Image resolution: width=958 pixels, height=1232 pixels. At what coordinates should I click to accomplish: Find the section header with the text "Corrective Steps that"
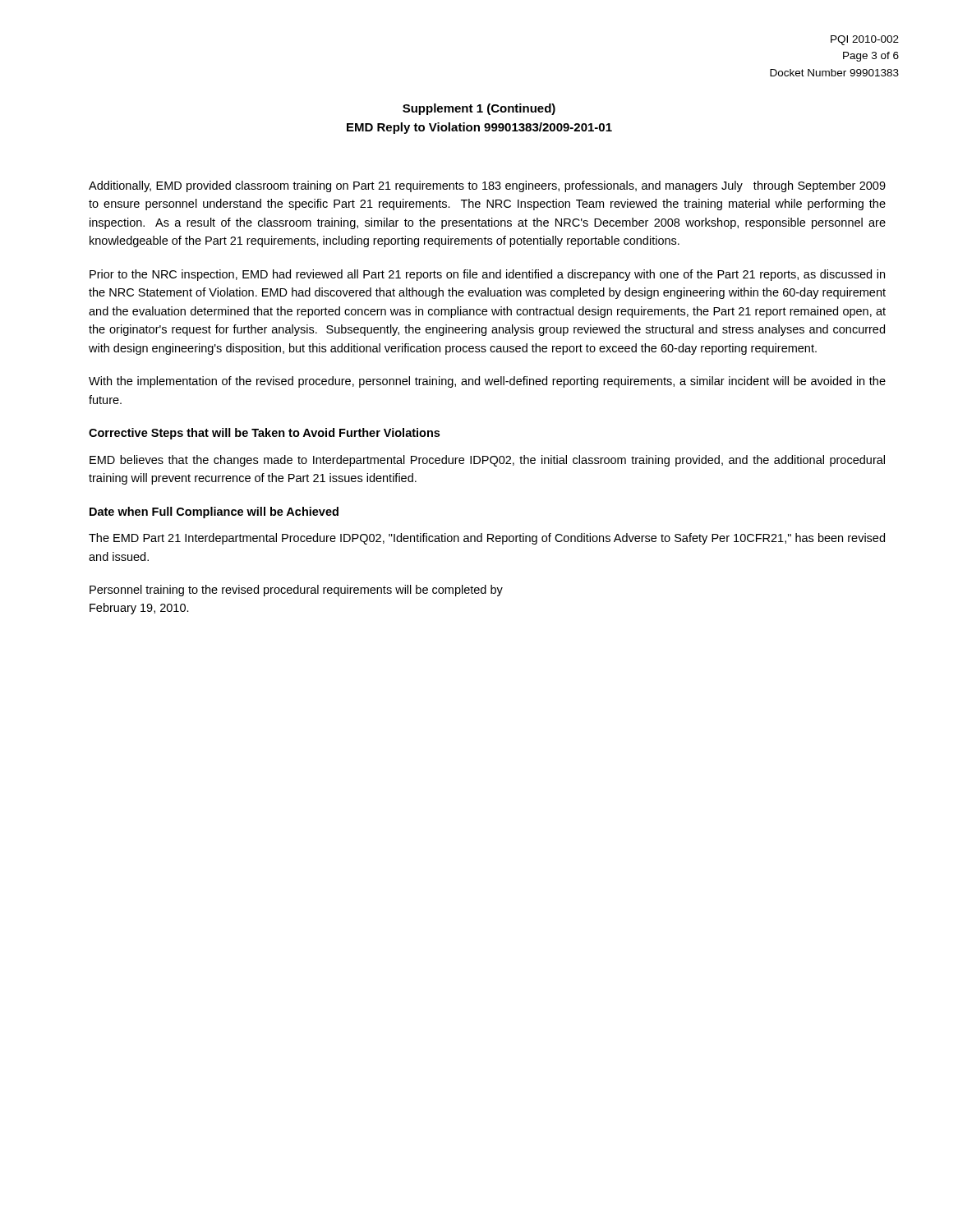(264, 433)
